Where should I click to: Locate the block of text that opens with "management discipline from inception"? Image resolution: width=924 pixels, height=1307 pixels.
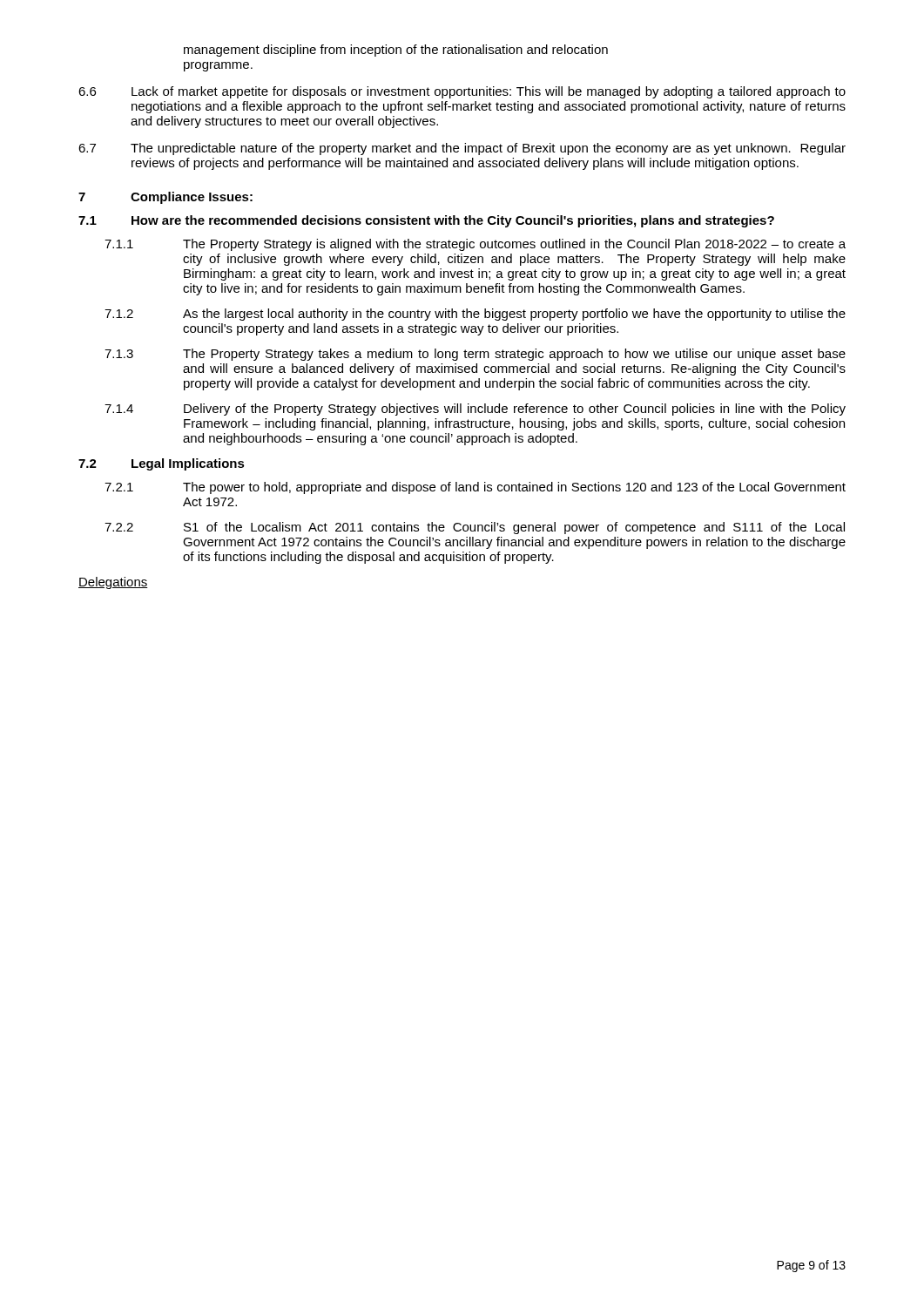coord(396,57)
